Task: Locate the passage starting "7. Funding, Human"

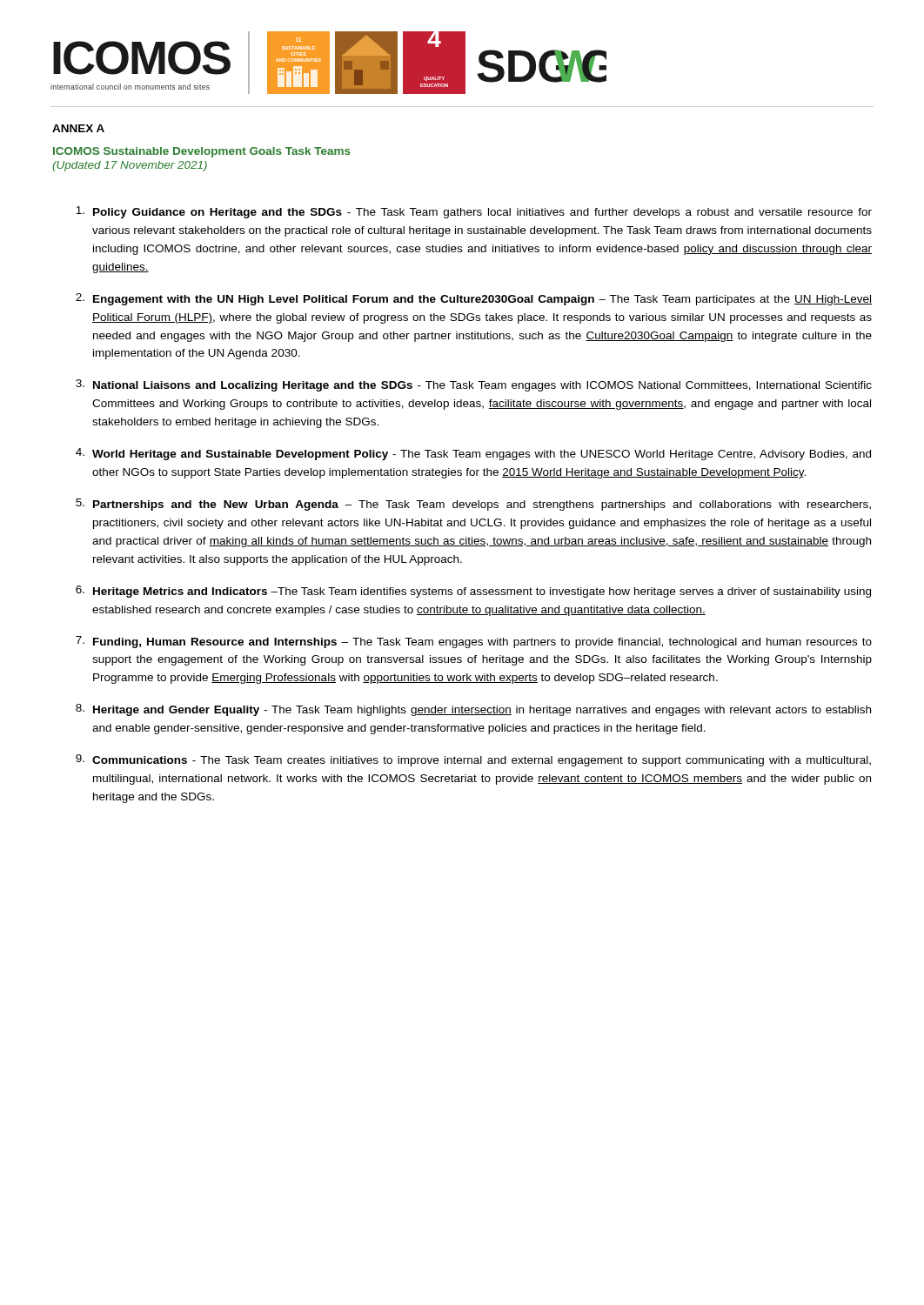Action: [x=462, y=660]
